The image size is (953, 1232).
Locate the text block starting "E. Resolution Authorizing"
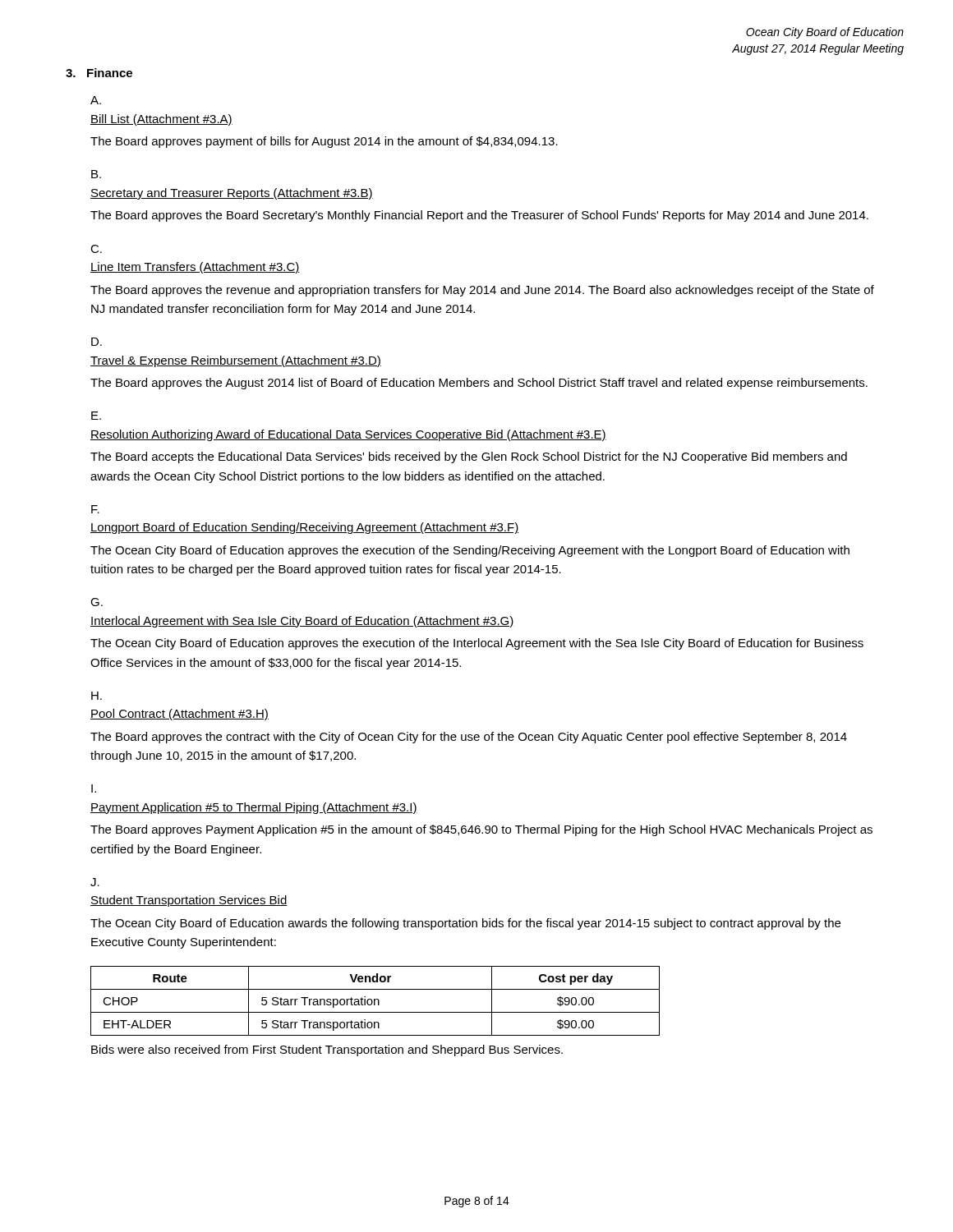pyautogui.click(x=497, y=446)
